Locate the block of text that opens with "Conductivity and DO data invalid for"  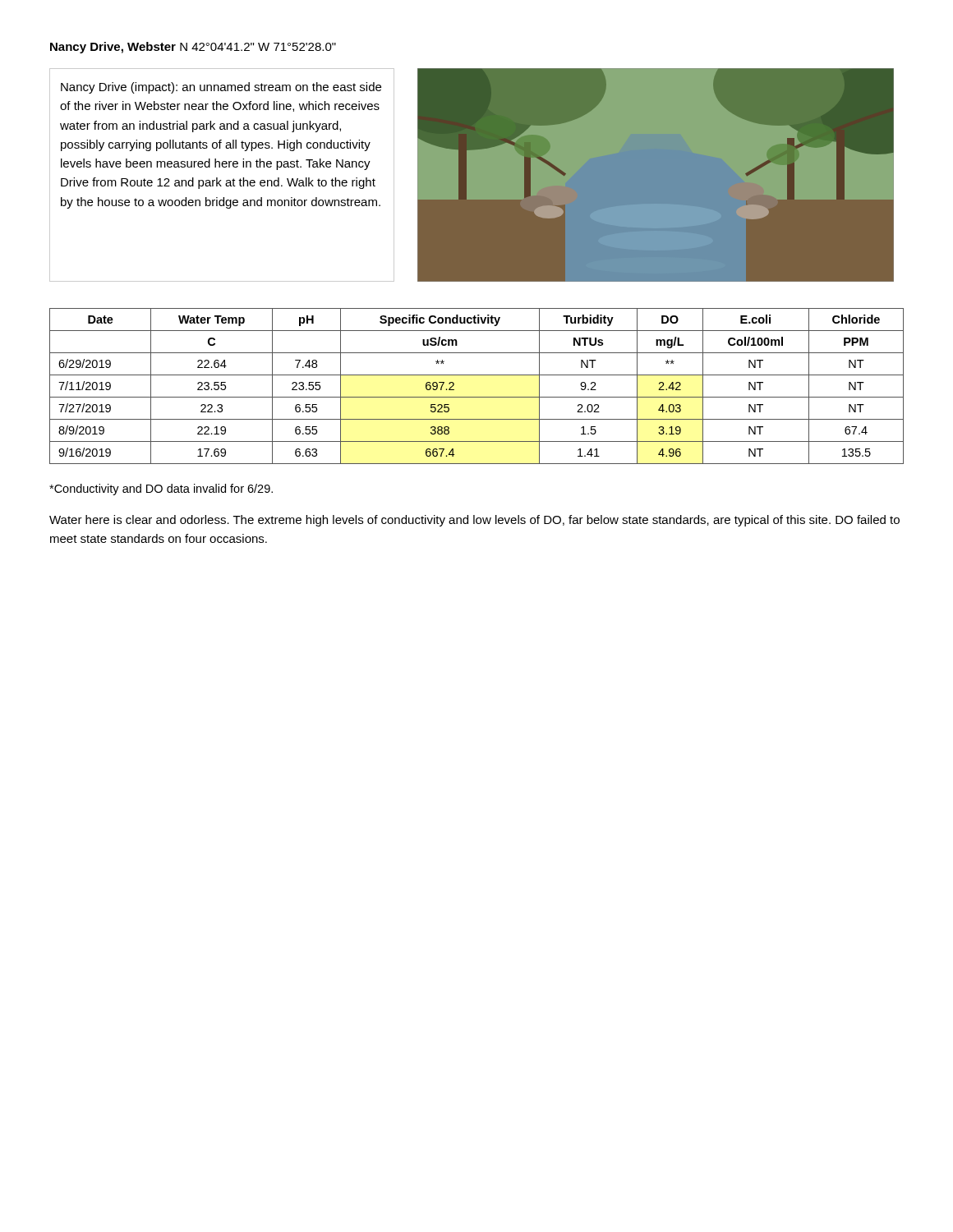162,489
